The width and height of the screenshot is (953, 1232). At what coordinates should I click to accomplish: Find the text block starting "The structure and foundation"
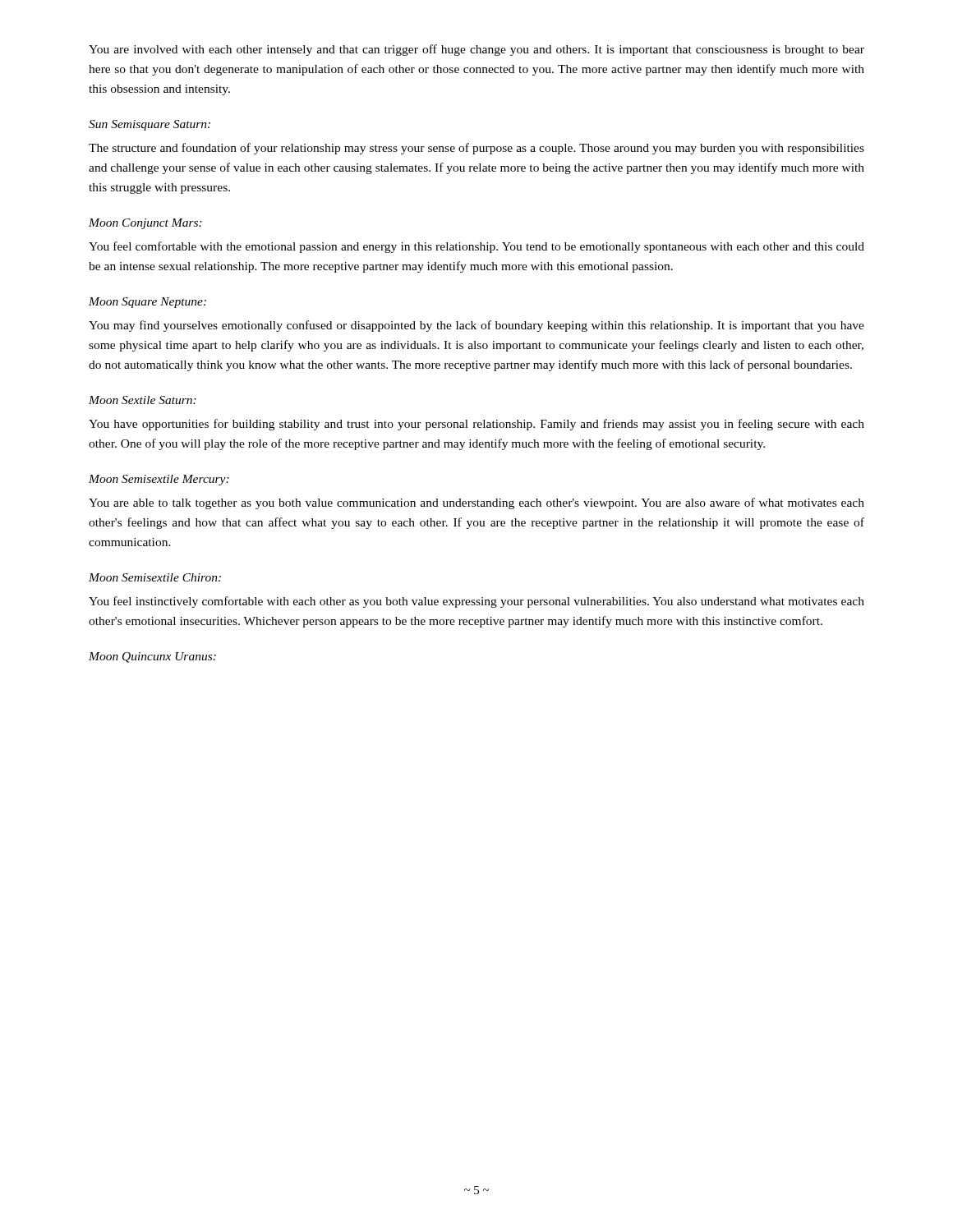click(476, 167)
